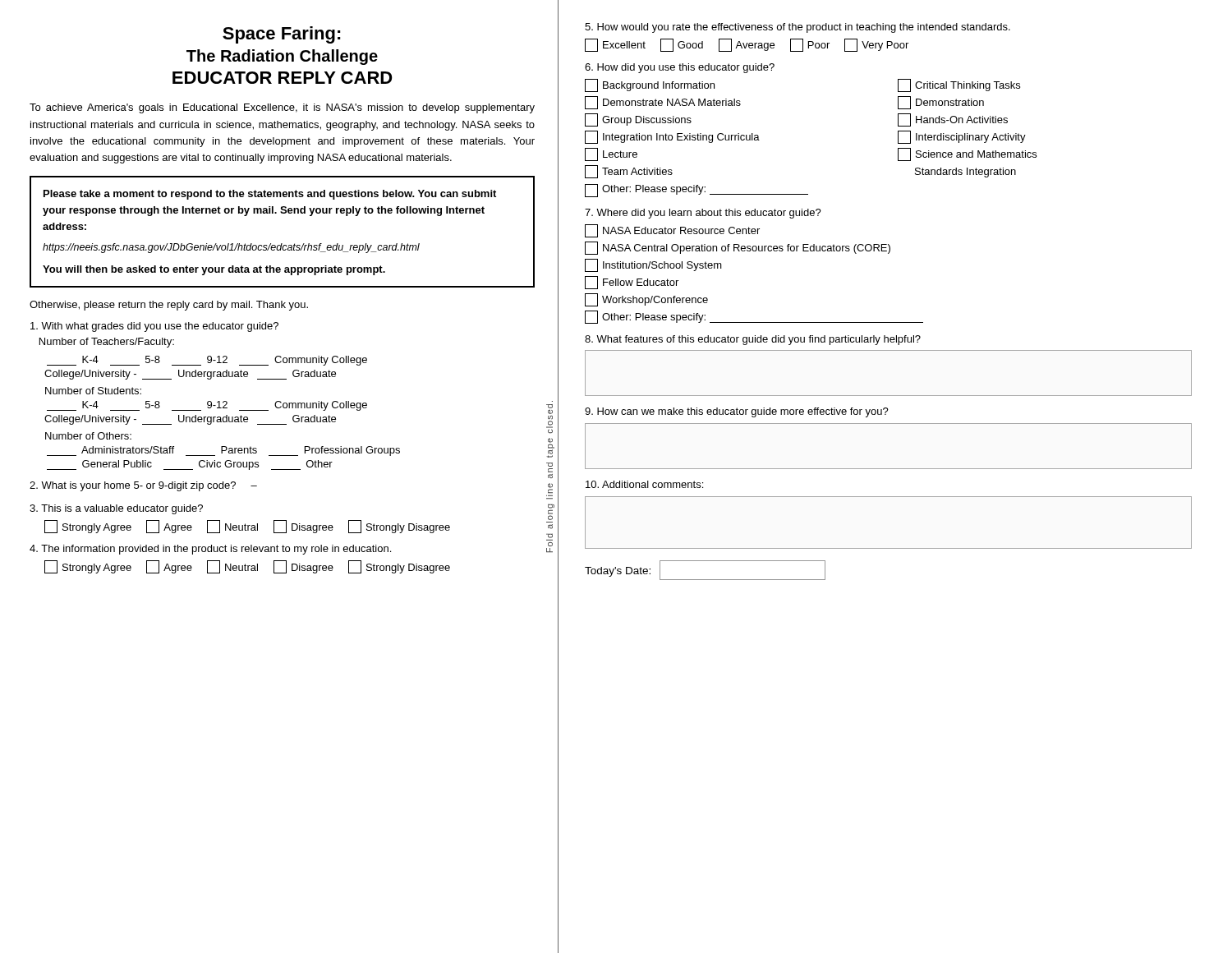Click on the region starting "2. What is your"
The width and height of the screenshot is (1232, 953).
pos(143,486)
